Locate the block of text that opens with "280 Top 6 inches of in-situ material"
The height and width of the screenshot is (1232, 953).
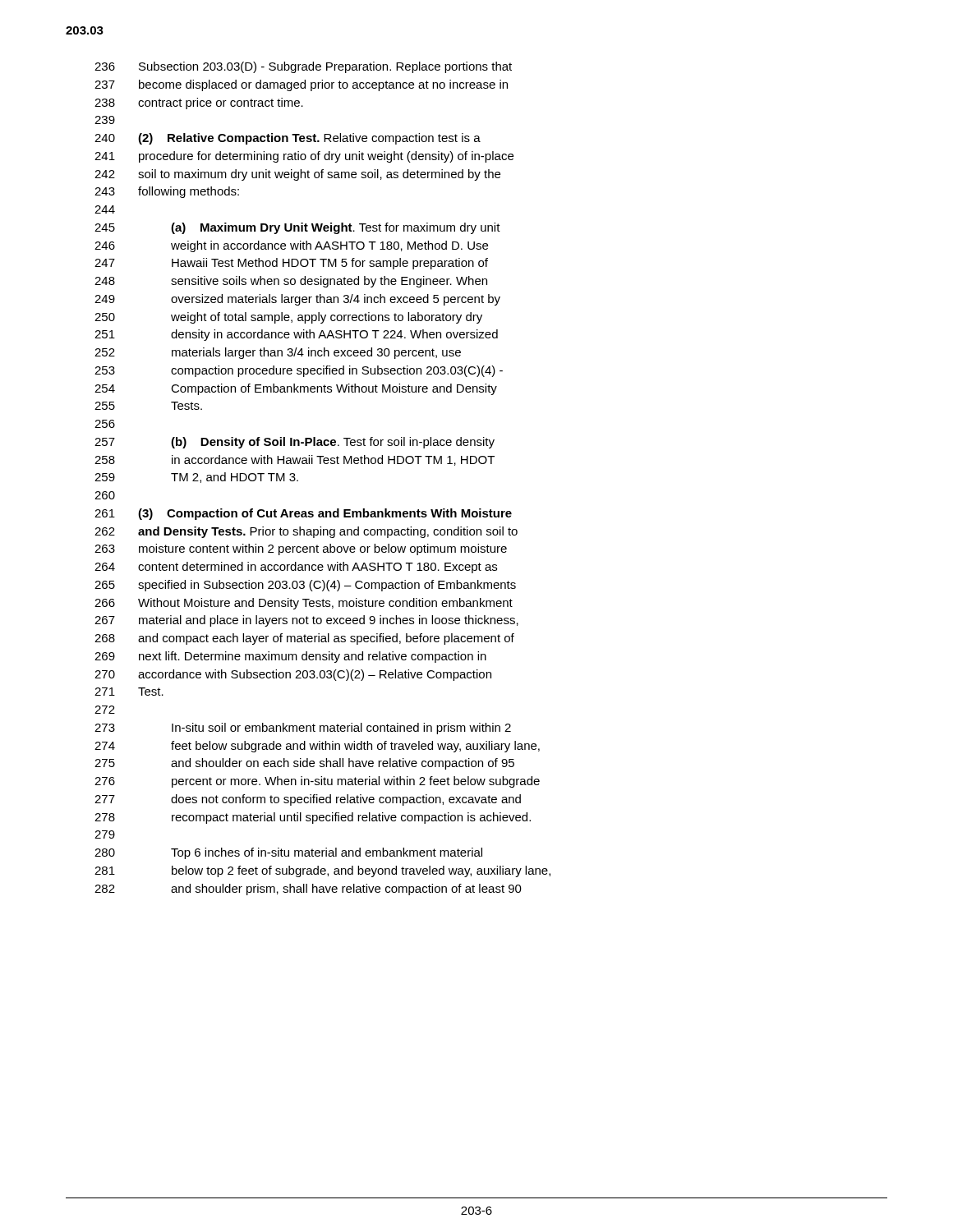click(x=476, y=870)
